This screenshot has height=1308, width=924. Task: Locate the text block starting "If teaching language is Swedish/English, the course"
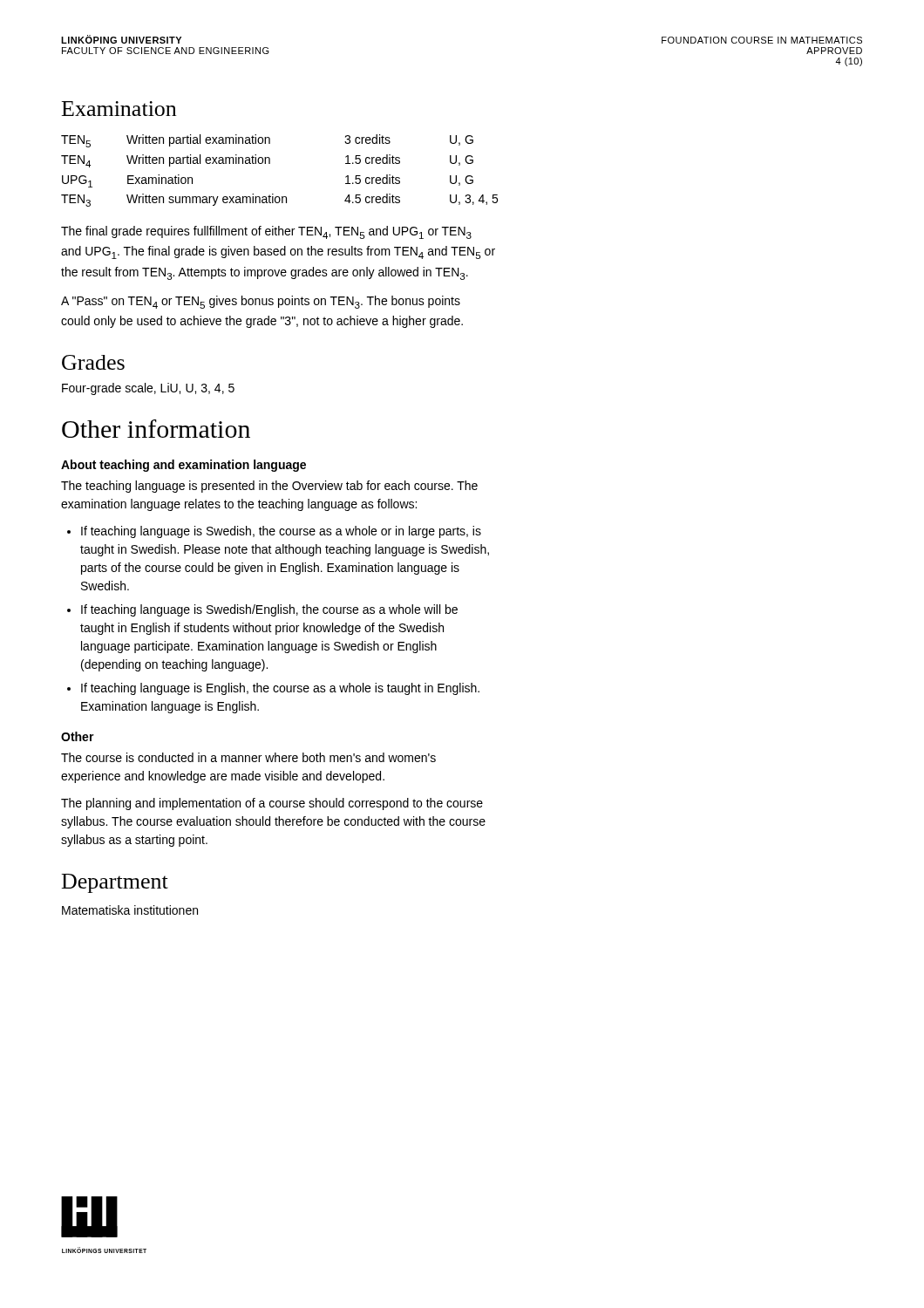(262, 610)
